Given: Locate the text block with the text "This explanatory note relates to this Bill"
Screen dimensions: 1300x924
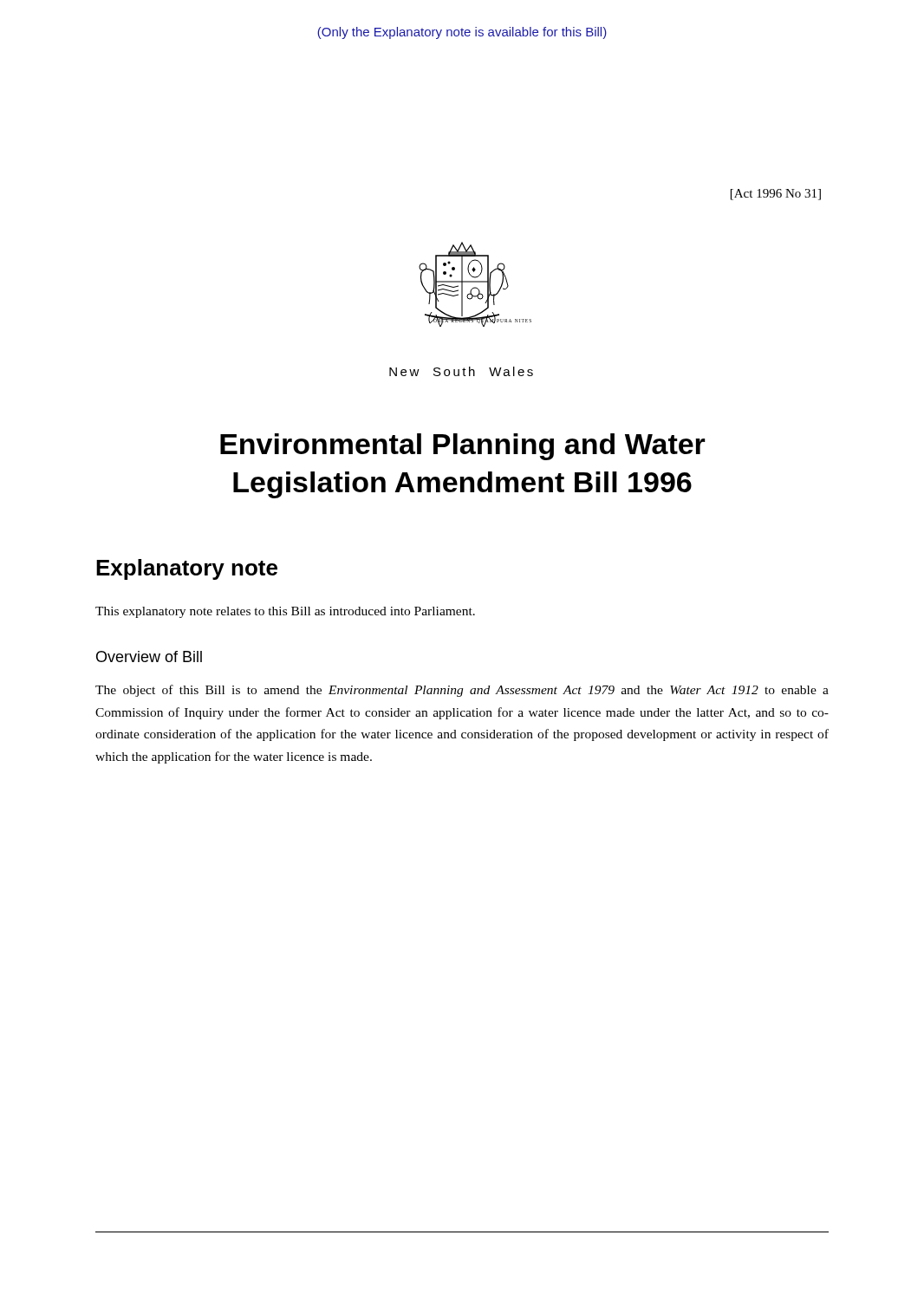Looking at the screenshot, I should [285, 611].
